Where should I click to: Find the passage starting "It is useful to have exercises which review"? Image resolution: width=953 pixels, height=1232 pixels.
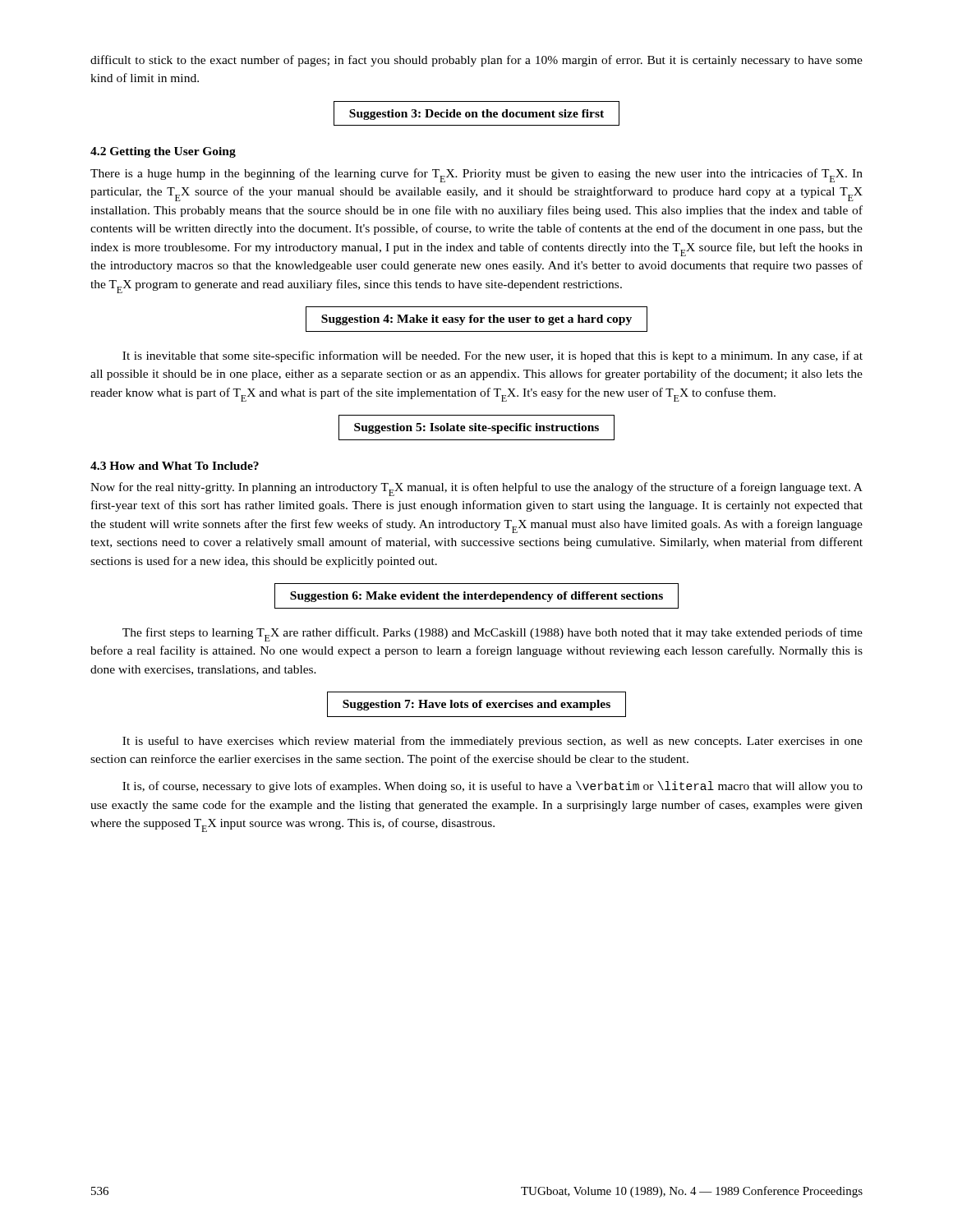point(476,750)
